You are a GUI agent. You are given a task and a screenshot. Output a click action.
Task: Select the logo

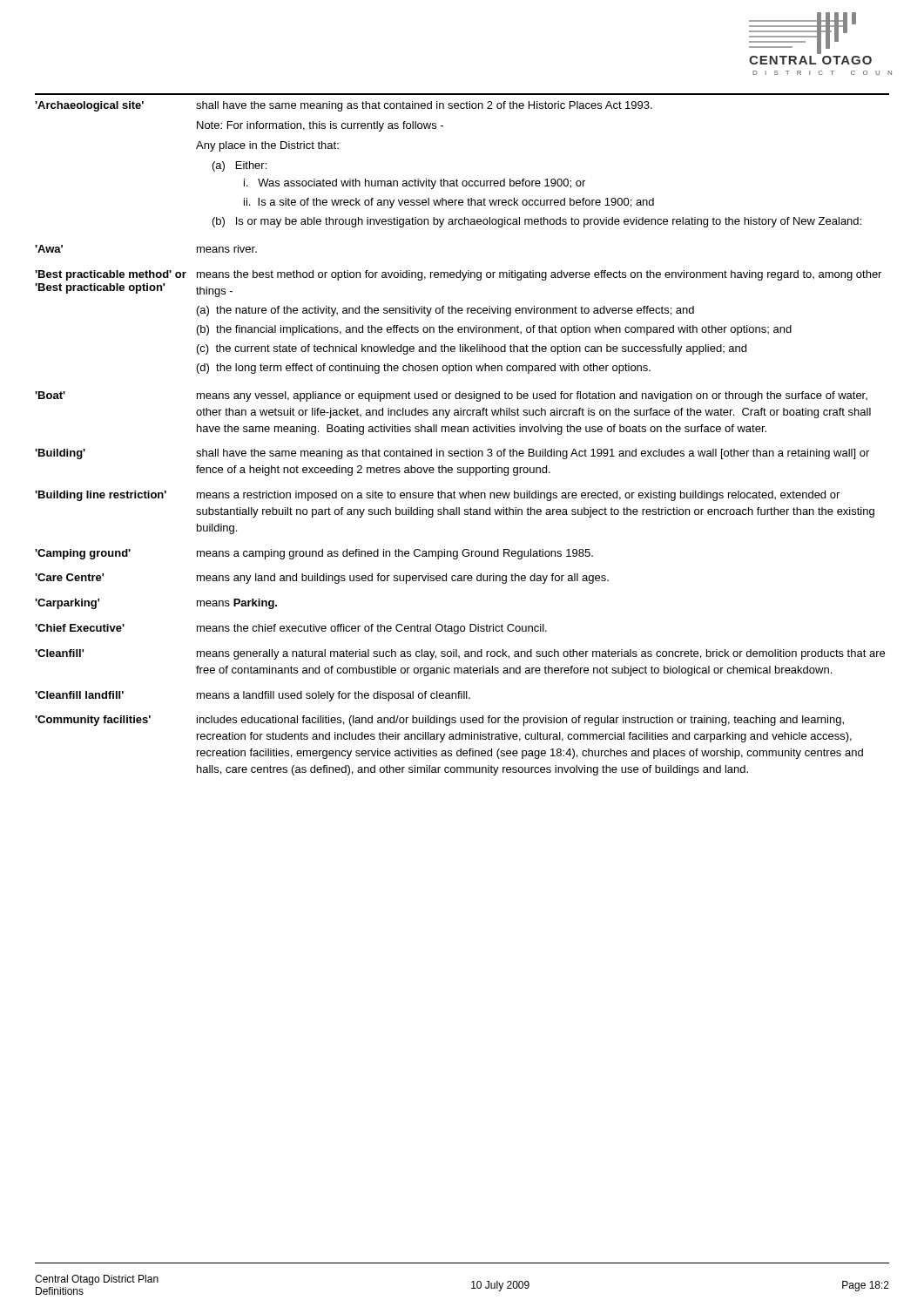point(821,46)
